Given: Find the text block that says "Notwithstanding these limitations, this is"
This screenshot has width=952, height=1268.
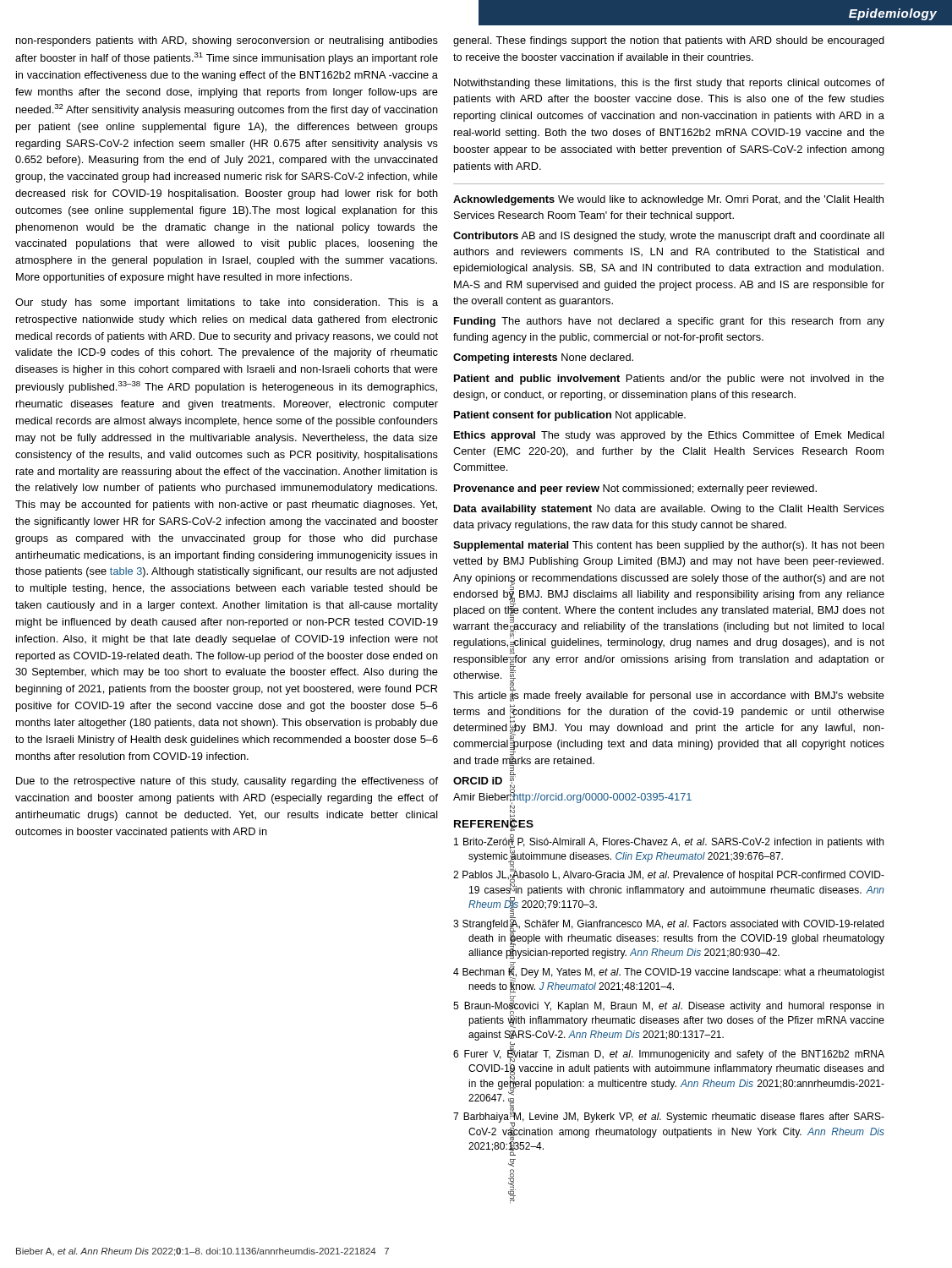Looking at the screenshot, I should tap(669, 124).
